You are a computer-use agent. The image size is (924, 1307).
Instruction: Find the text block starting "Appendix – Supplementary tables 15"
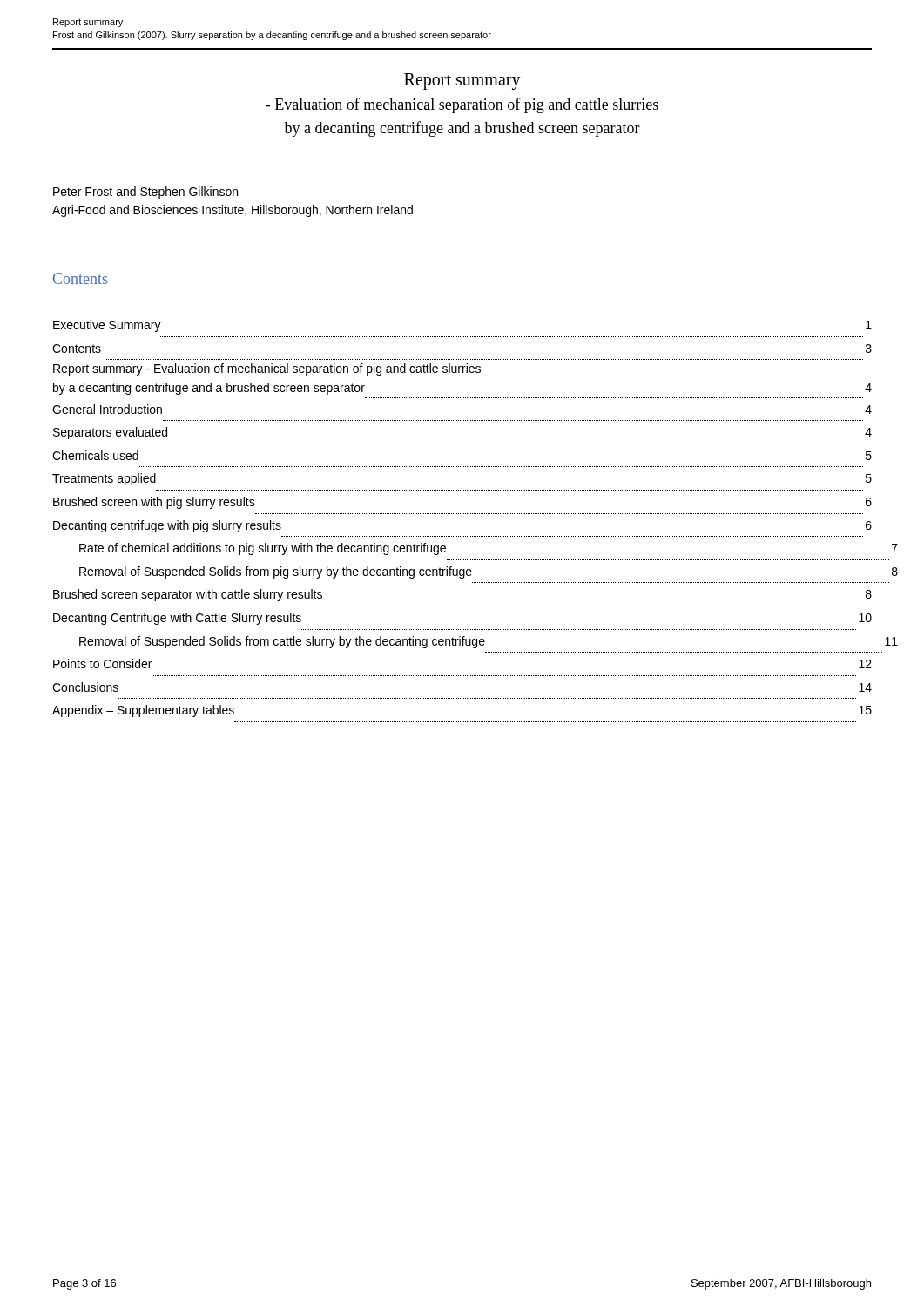coord(462,711)
